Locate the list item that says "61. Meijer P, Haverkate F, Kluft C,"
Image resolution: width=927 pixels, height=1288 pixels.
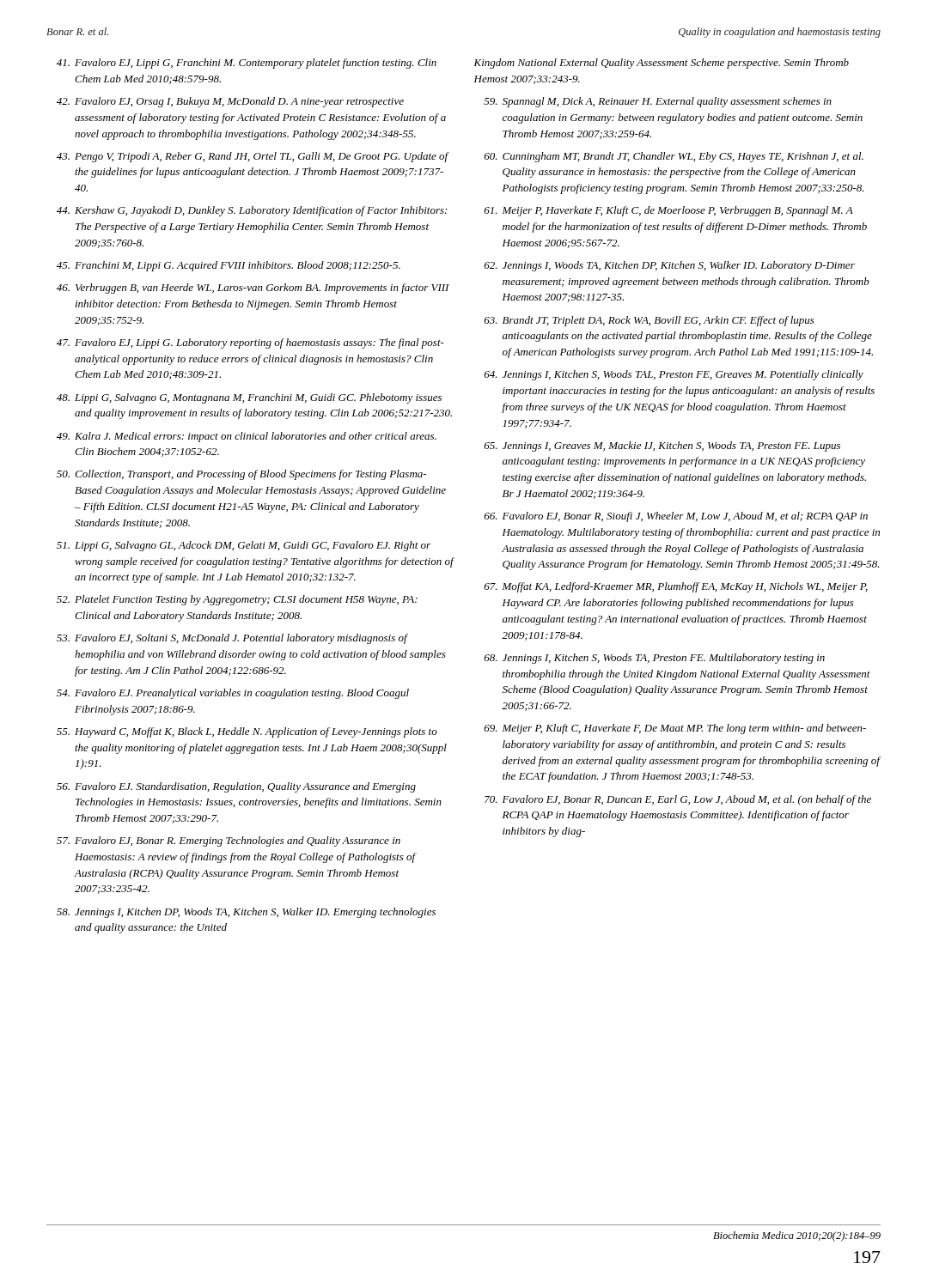click(x=677, y=227)
